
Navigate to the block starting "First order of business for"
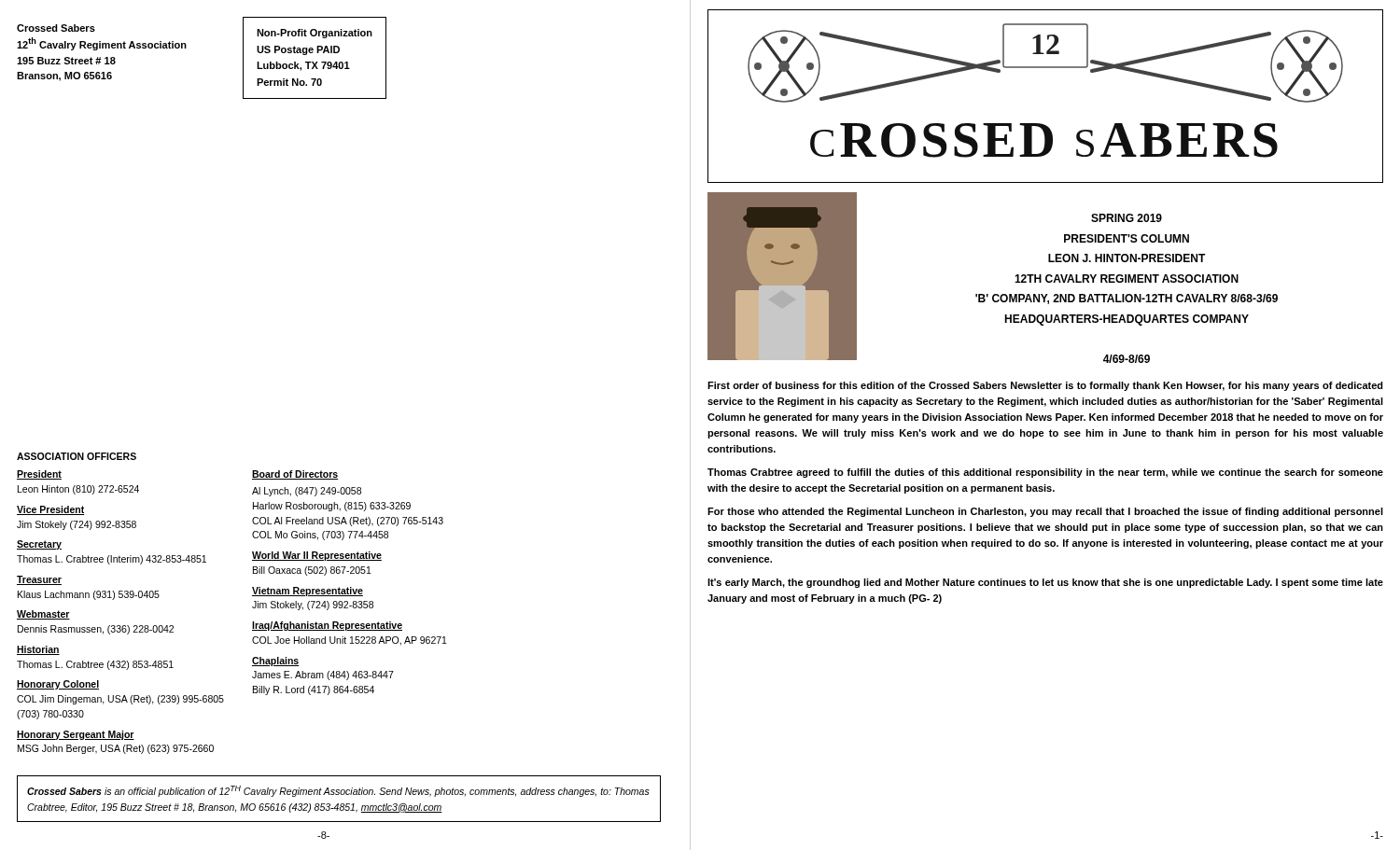[x=1045, y=417]
